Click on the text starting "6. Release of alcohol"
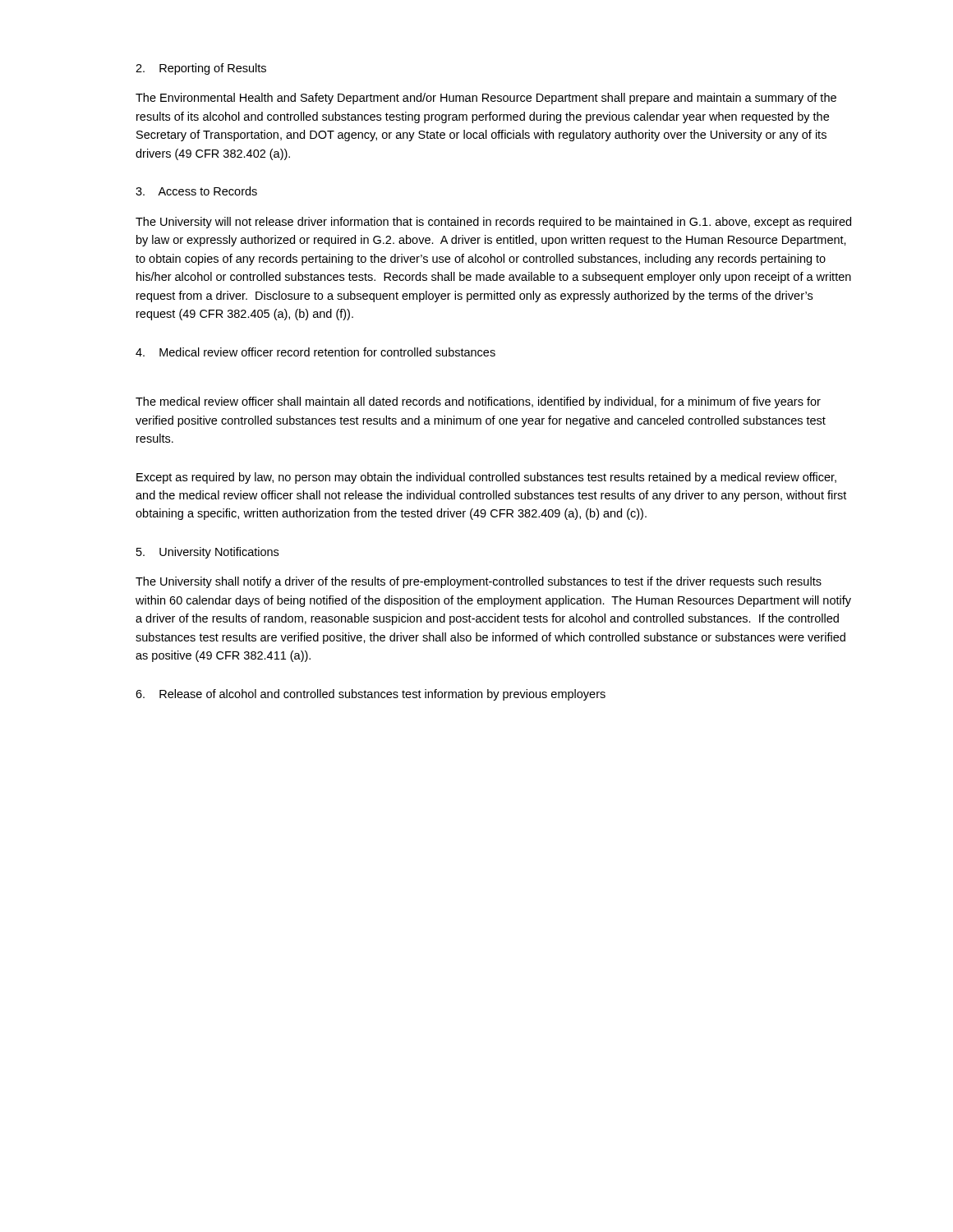 coord(371,694)
